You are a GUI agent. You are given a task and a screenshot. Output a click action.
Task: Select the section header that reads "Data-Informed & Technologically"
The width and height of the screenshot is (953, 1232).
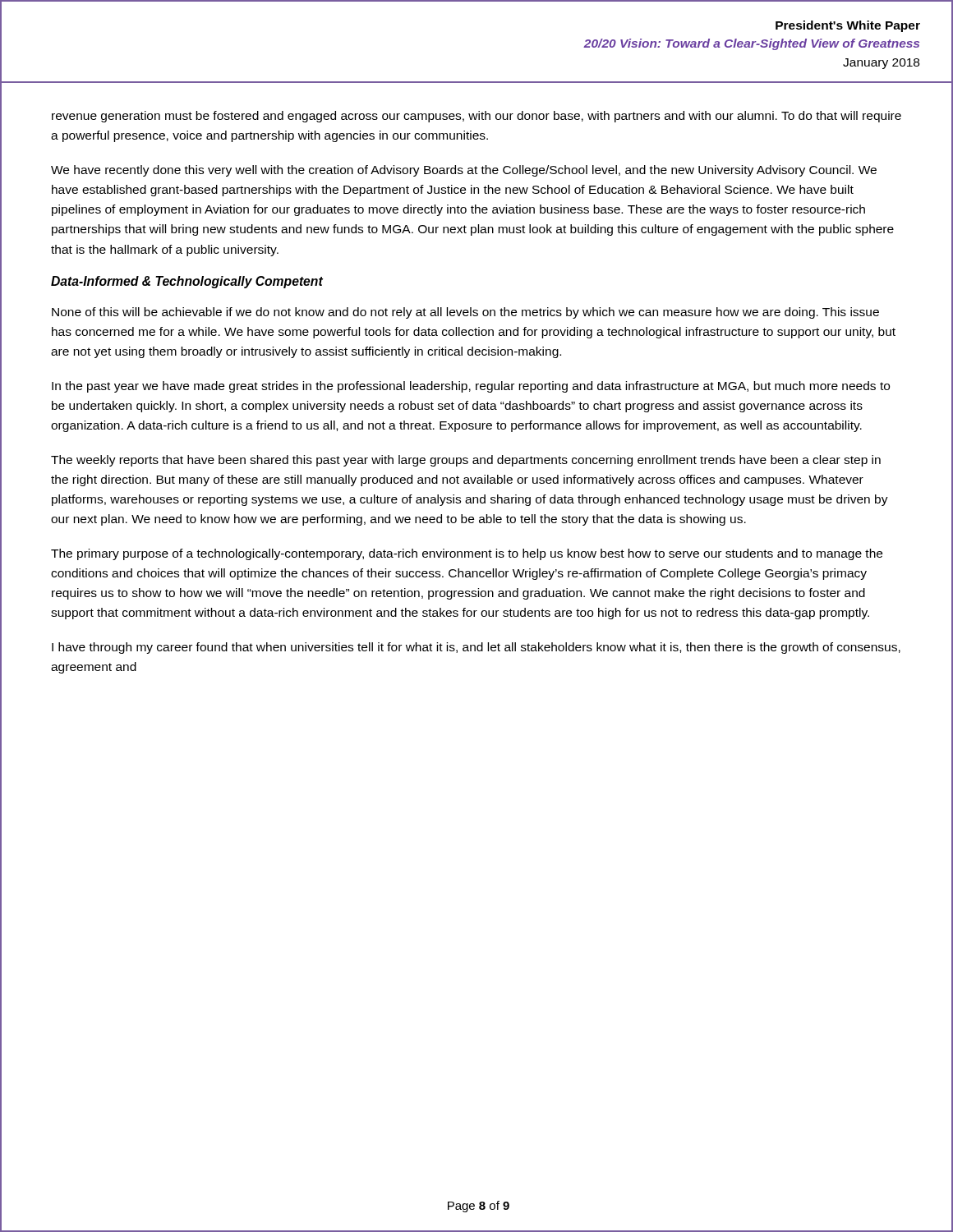[187, 281]
